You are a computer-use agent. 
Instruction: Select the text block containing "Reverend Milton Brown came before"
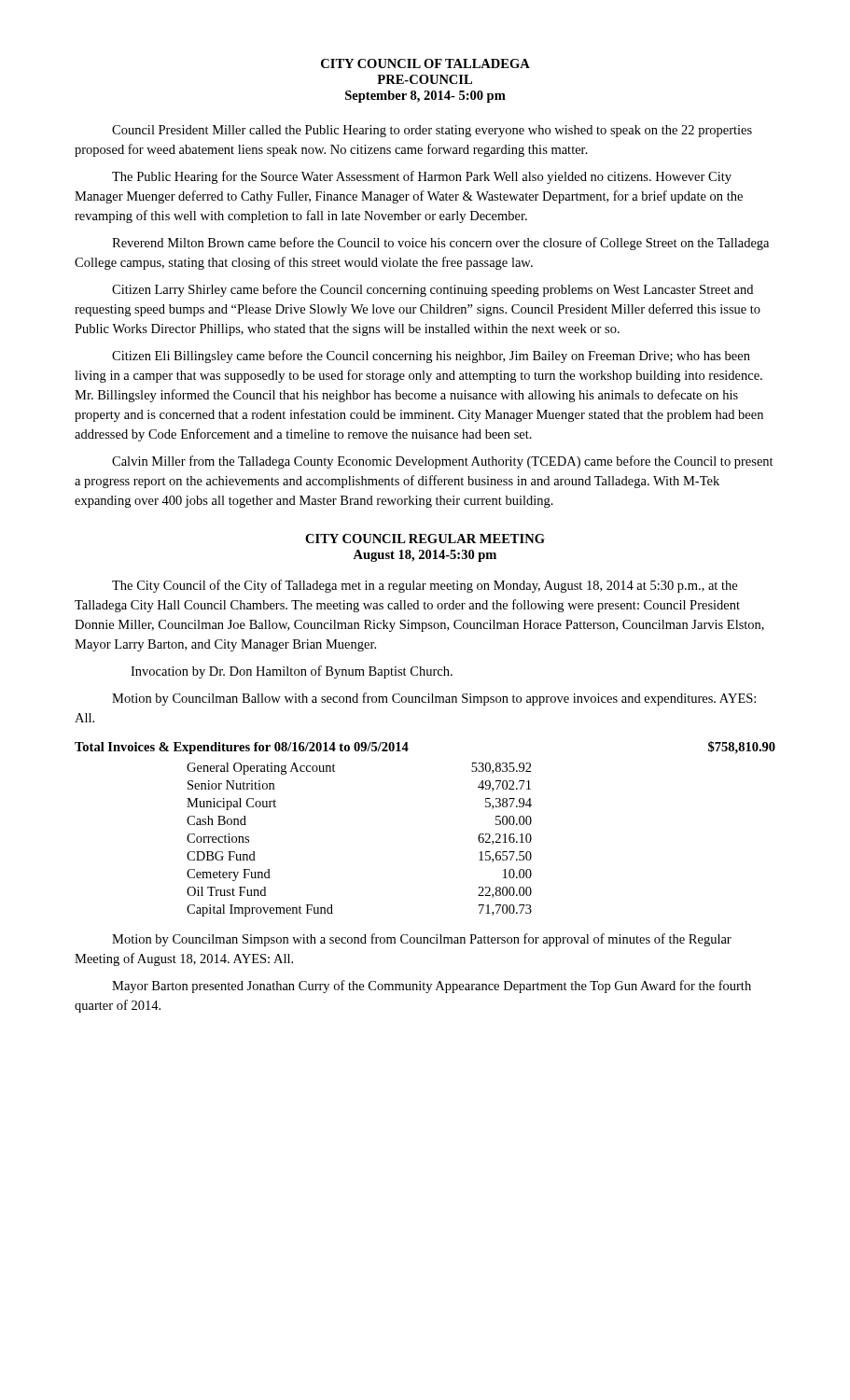(x=425, y=253)
